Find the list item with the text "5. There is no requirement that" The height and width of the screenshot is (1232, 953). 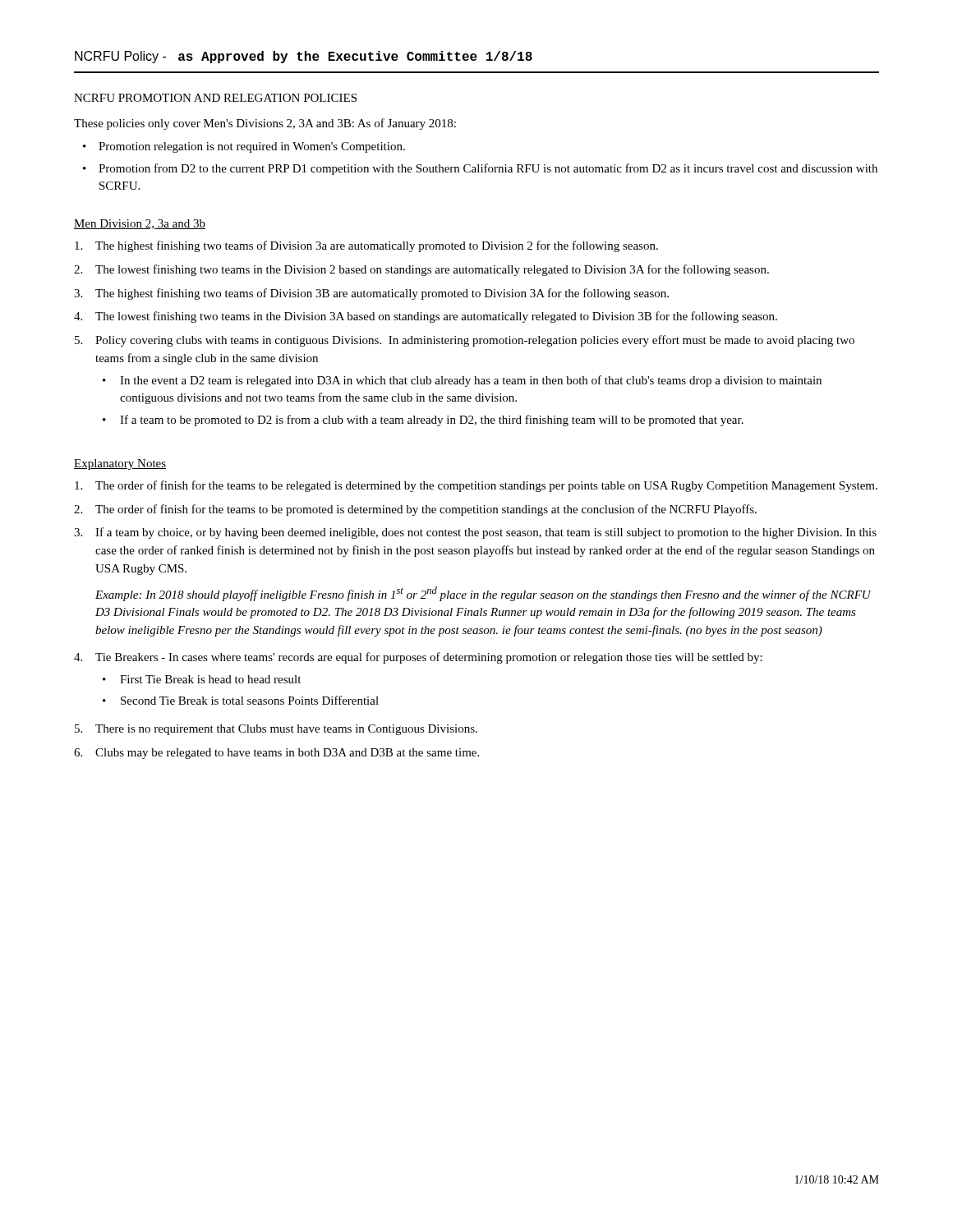tap(476, 729)
